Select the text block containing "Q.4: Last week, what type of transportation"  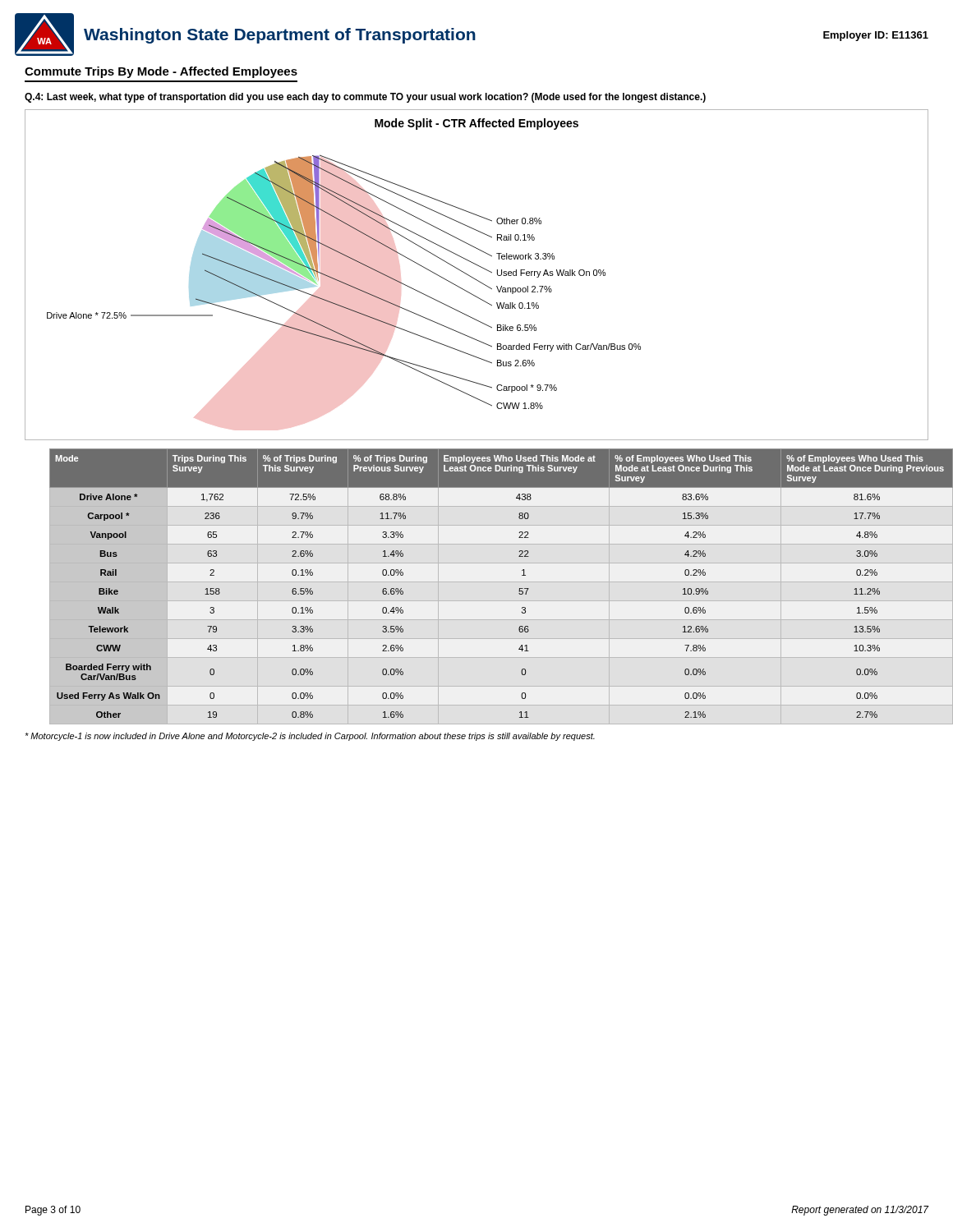point(365,97)
